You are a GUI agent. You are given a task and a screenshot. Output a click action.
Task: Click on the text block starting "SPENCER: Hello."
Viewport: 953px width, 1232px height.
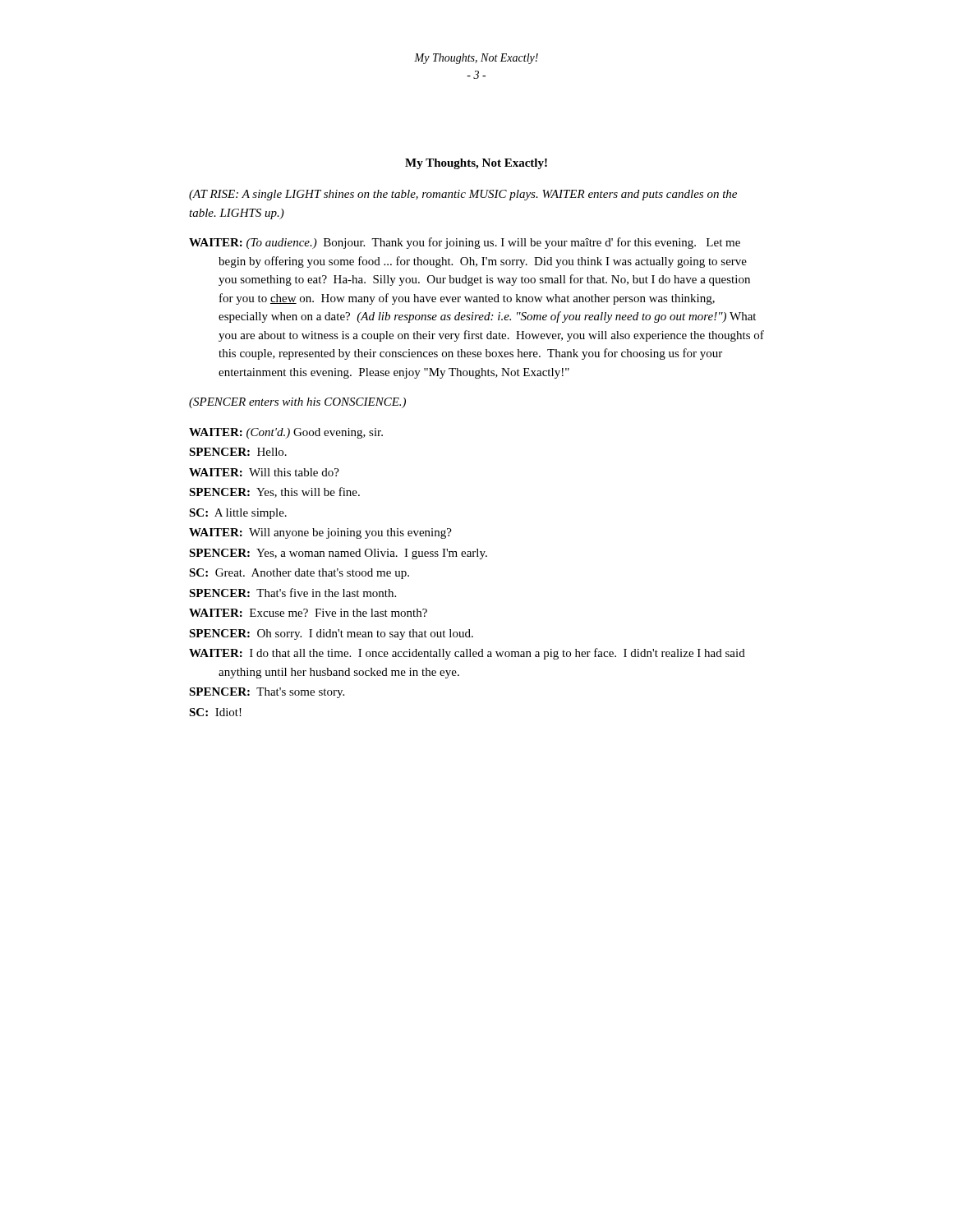[x=238, y=452]
